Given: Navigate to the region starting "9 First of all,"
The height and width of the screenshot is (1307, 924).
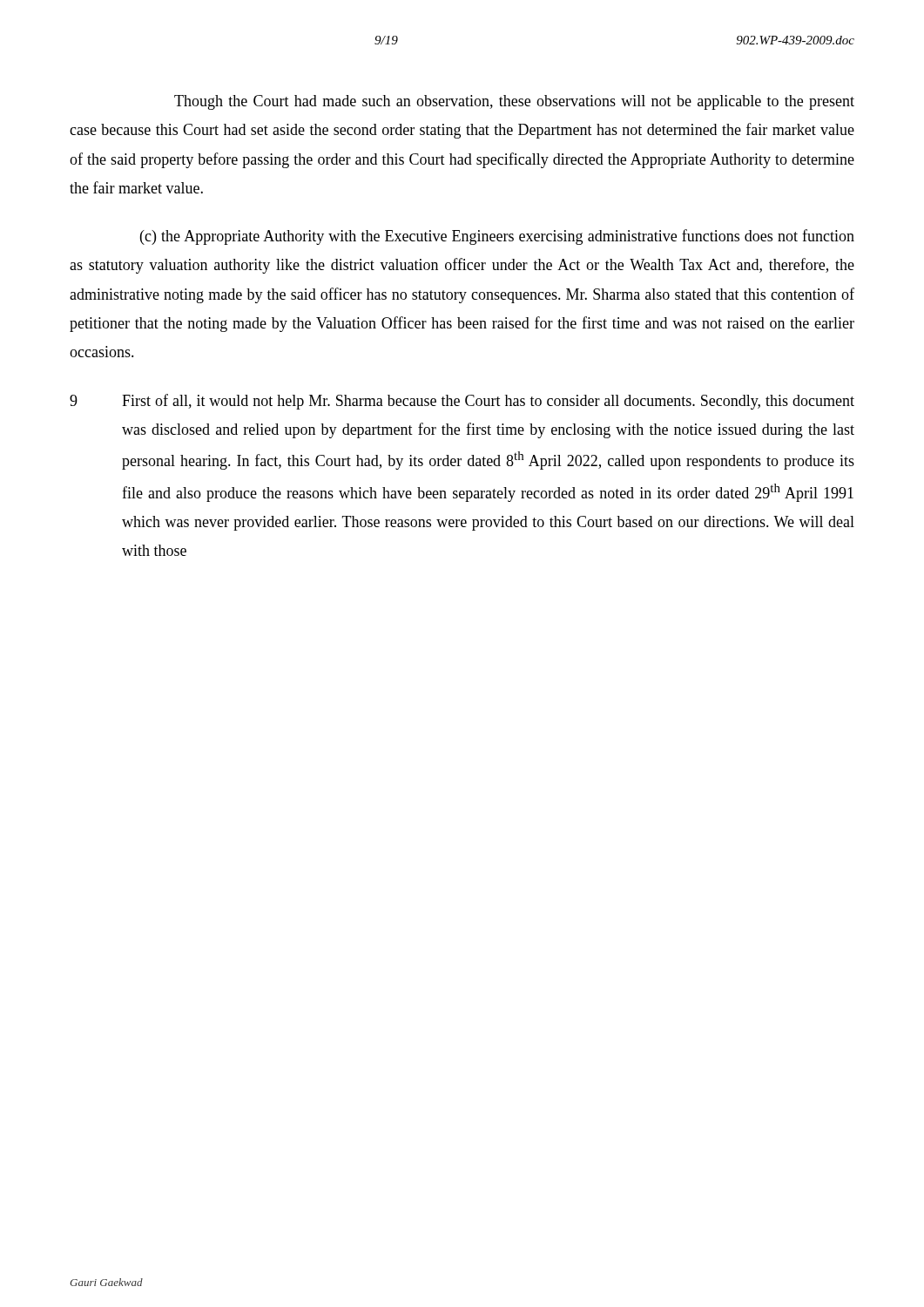Looking at the screenshot, I should coord(462,476).
